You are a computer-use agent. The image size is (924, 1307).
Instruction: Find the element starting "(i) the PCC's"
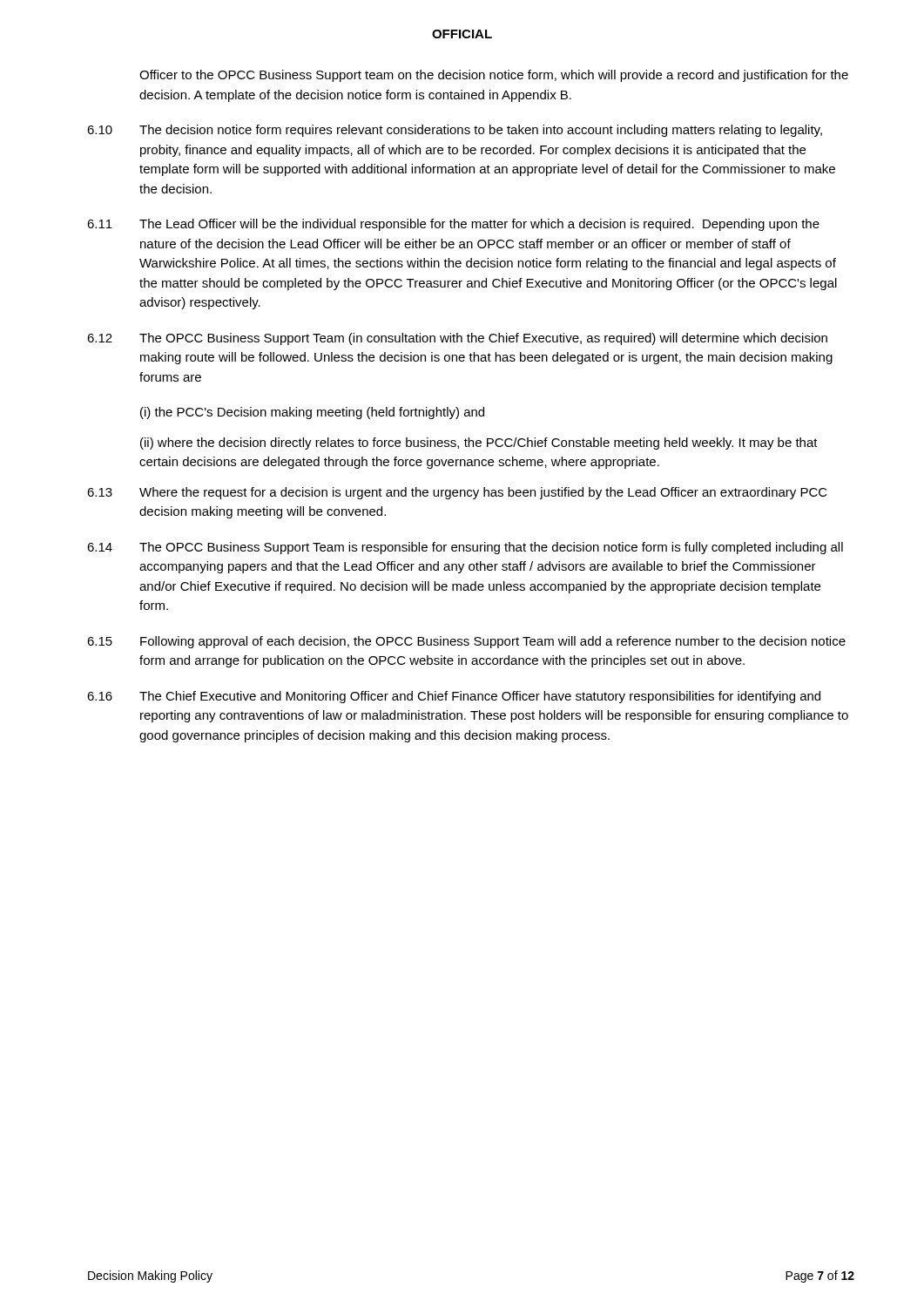(312, 412)
